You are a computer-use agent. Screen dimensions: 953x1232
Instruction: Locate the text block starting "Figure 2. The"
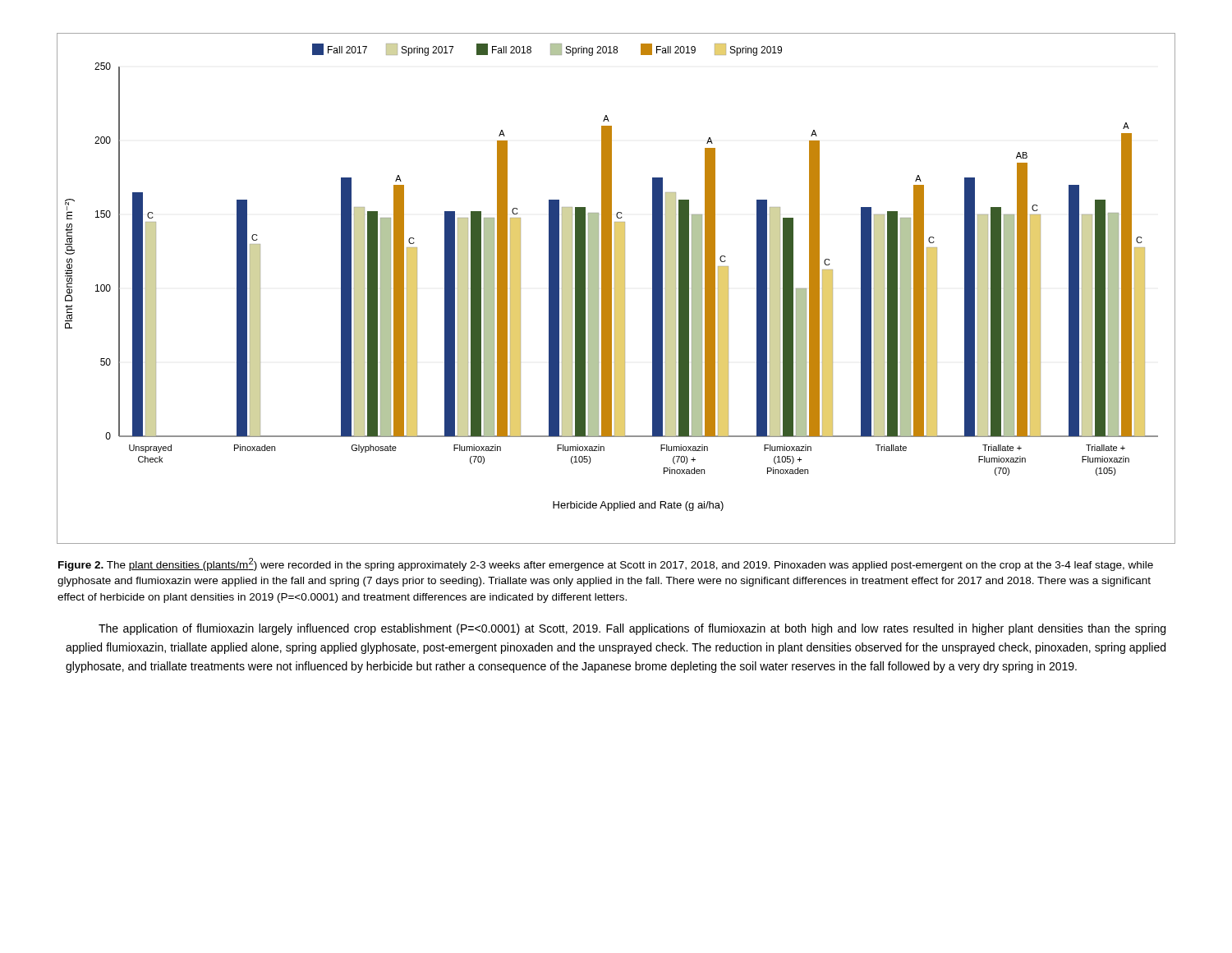click(x=605, y=579)
